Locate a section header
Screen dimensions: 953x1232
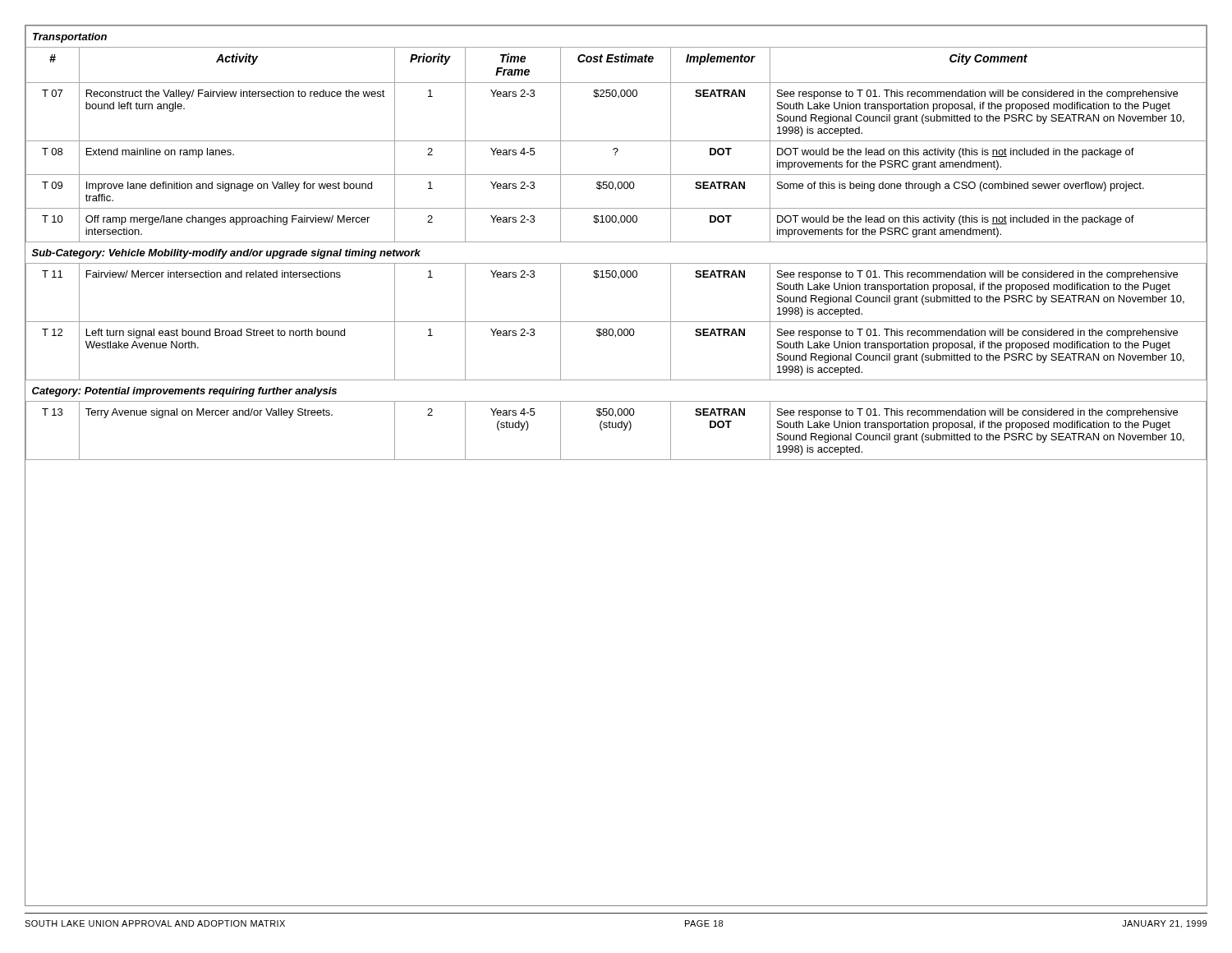tap(70, 37)
